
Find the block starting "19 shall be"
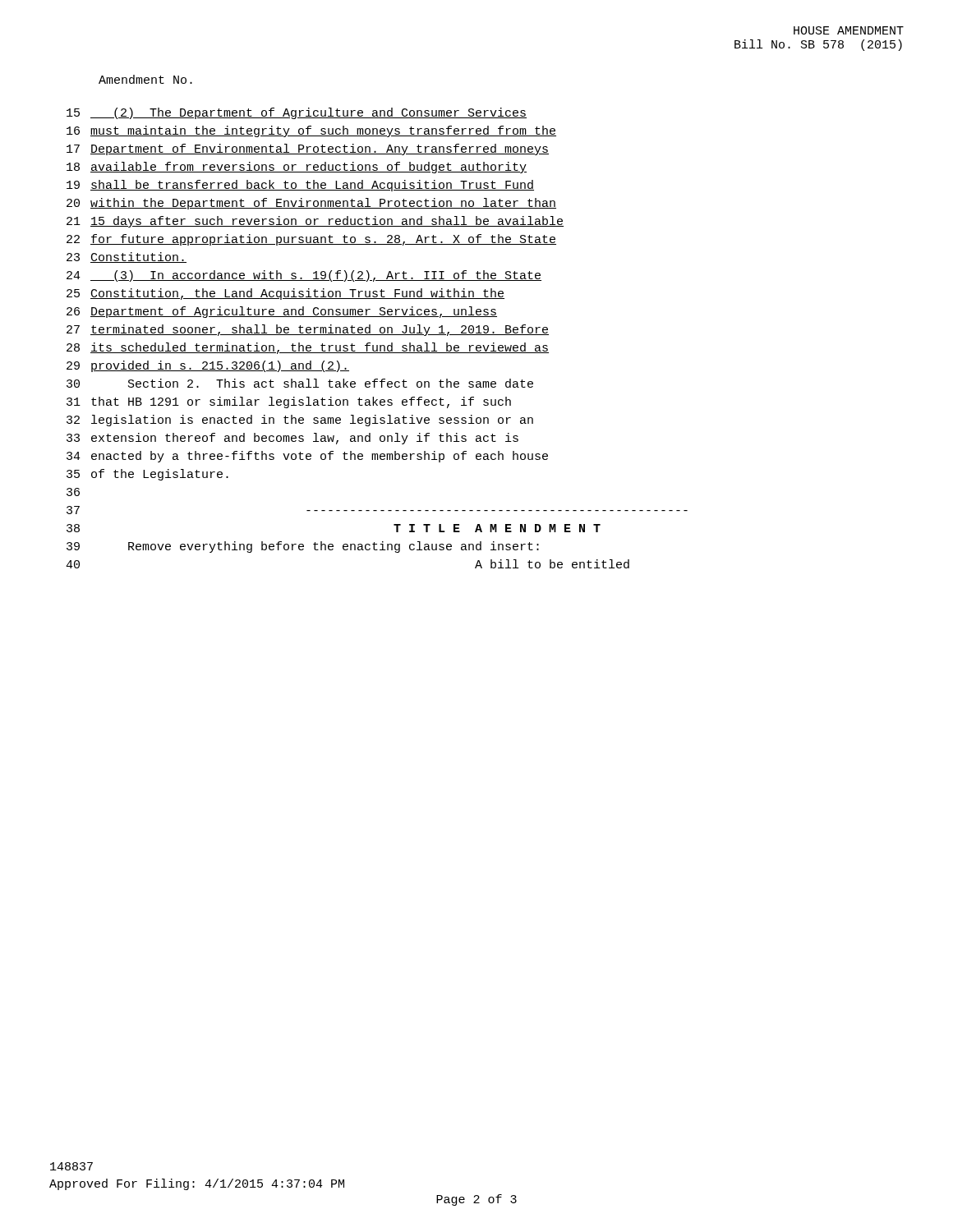[x=476, y=186]
